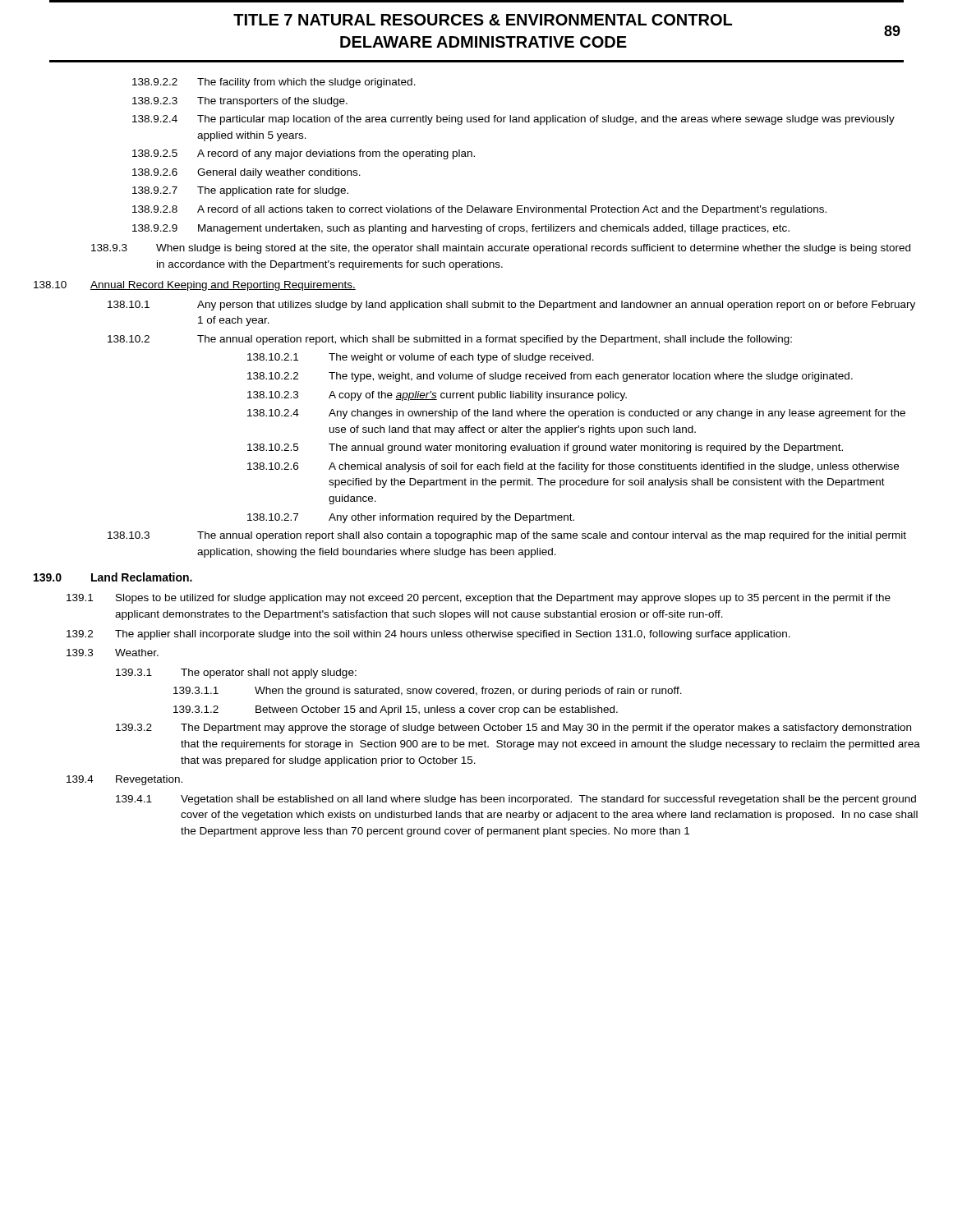Click on the text starting "139.0 Land Reclamation."
The image size is (953, 1232).
113,578
